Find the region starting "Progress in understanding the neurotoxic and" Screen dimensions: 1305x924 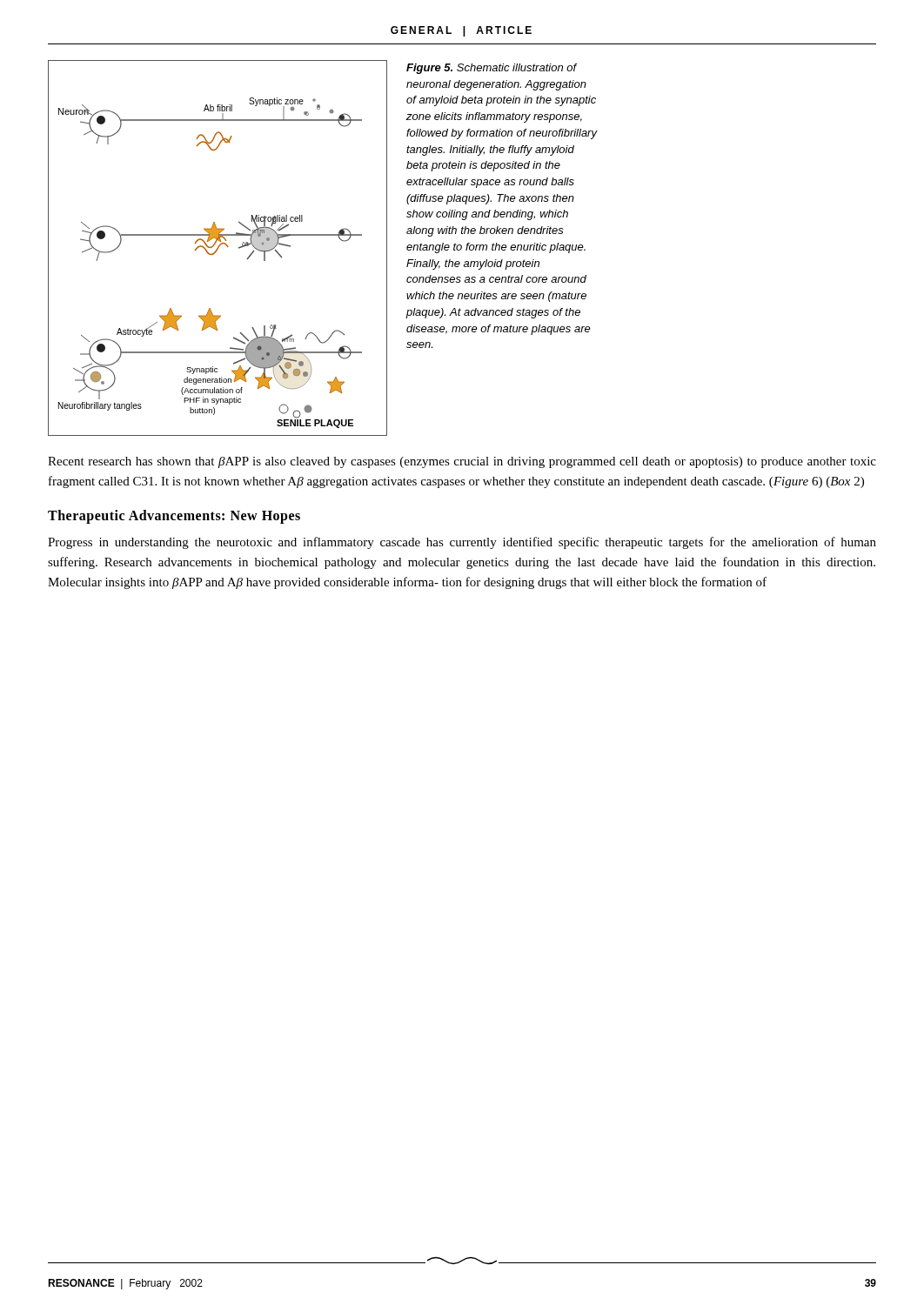tap(462, 562)
